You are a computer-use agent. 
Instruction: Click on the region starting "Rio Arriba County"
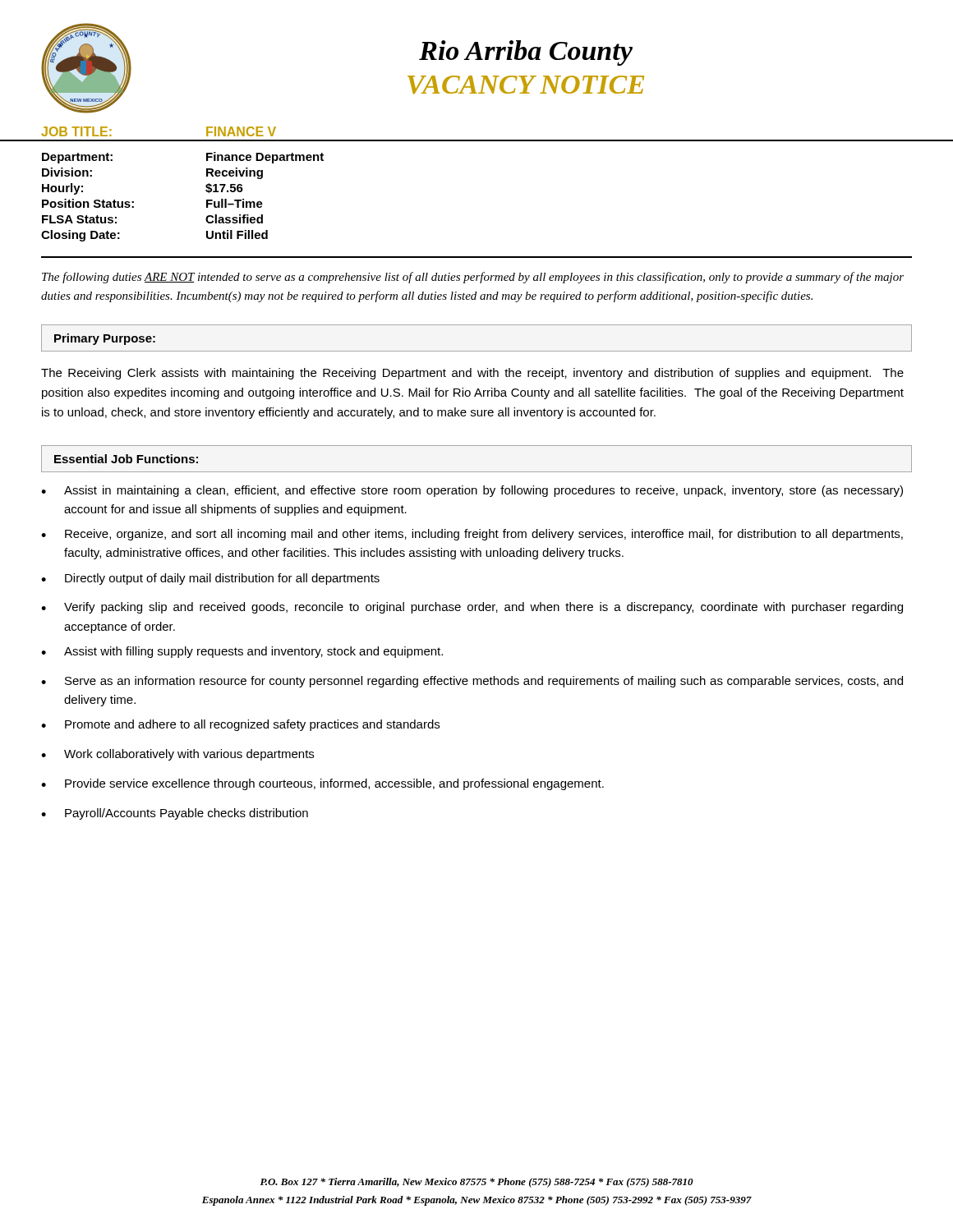526,68
